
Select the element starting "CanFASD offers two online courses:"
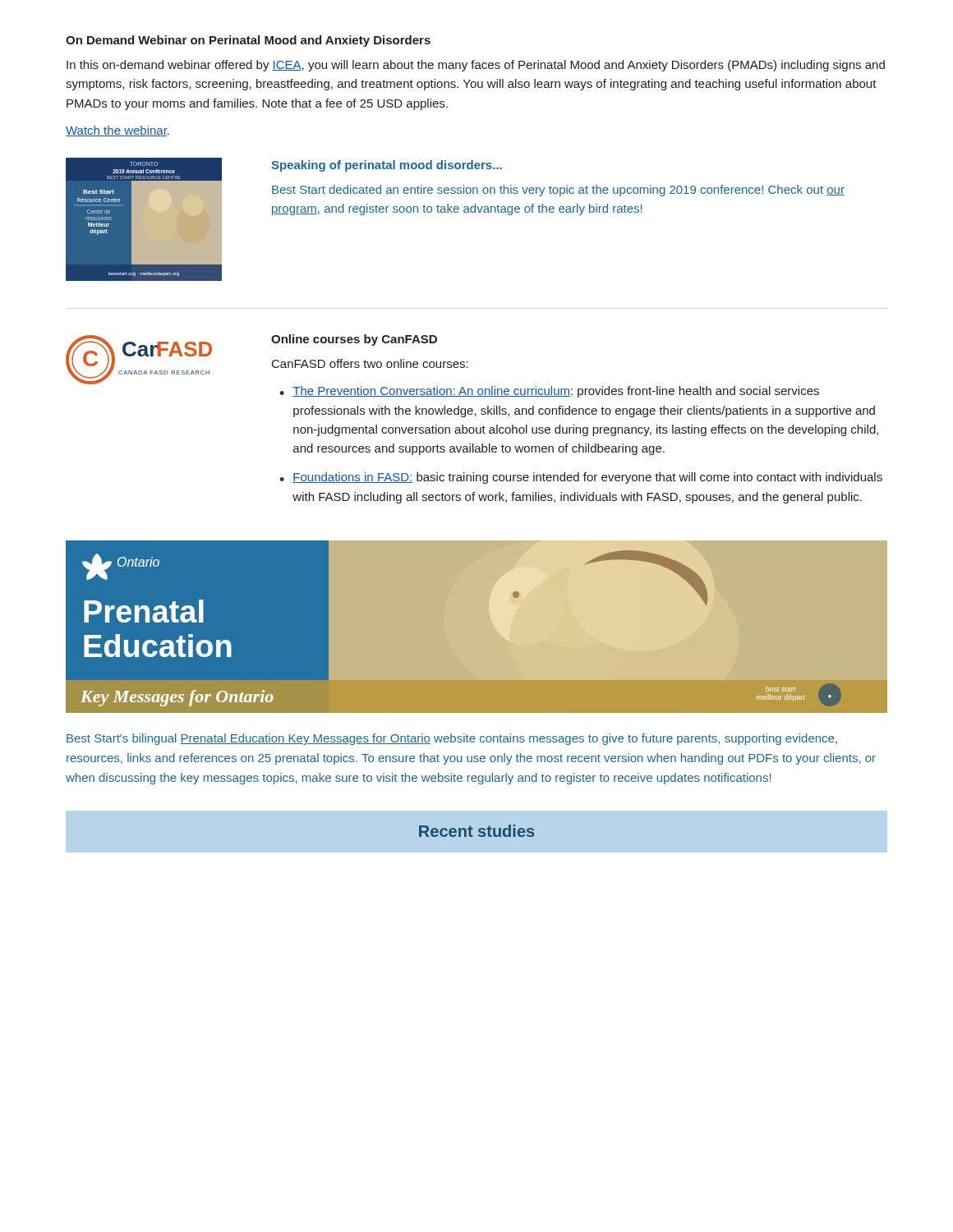tap(370, 363)
